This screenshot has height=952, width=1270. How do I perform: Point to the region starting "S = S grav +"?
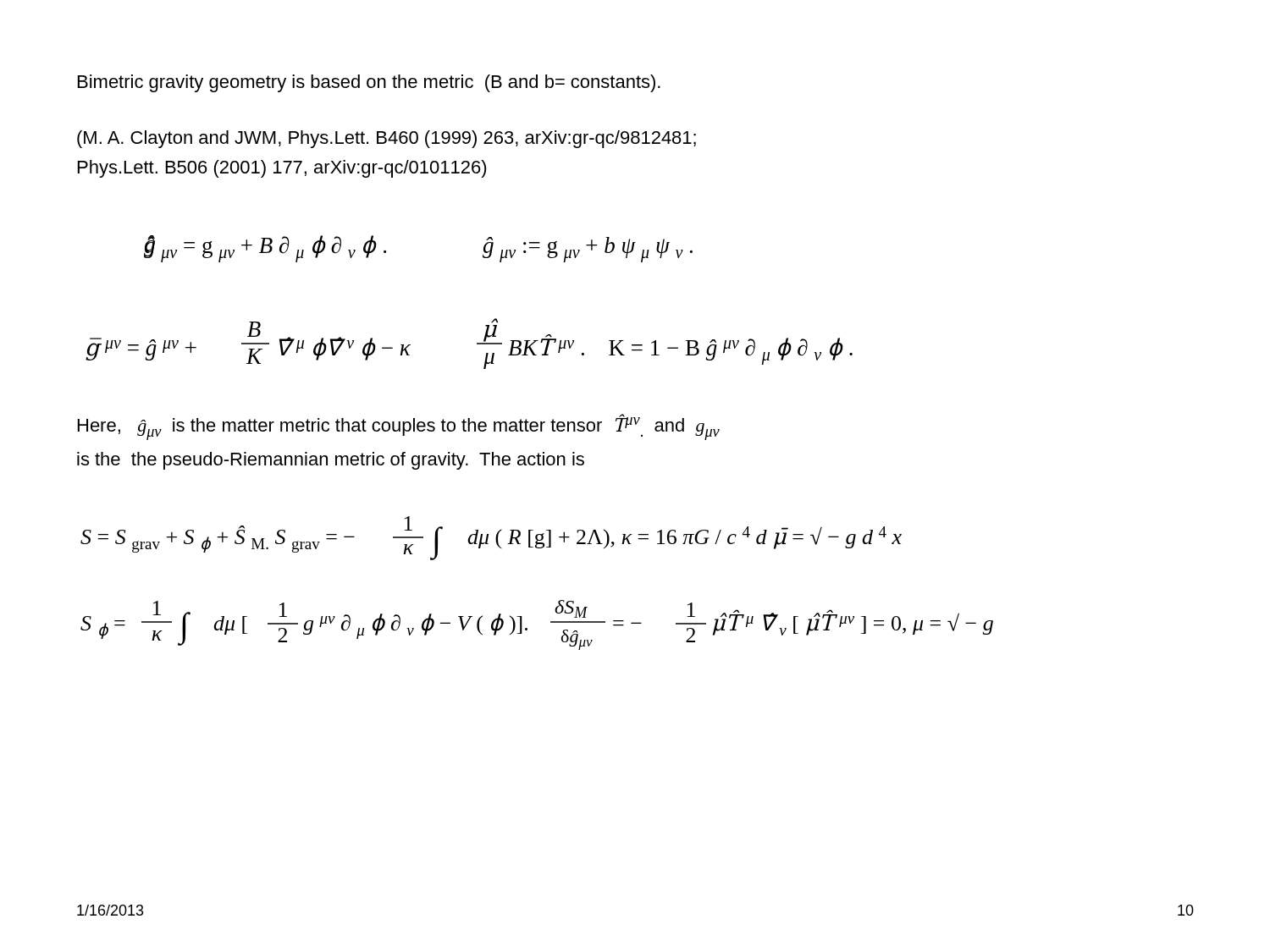click(635, 534)
